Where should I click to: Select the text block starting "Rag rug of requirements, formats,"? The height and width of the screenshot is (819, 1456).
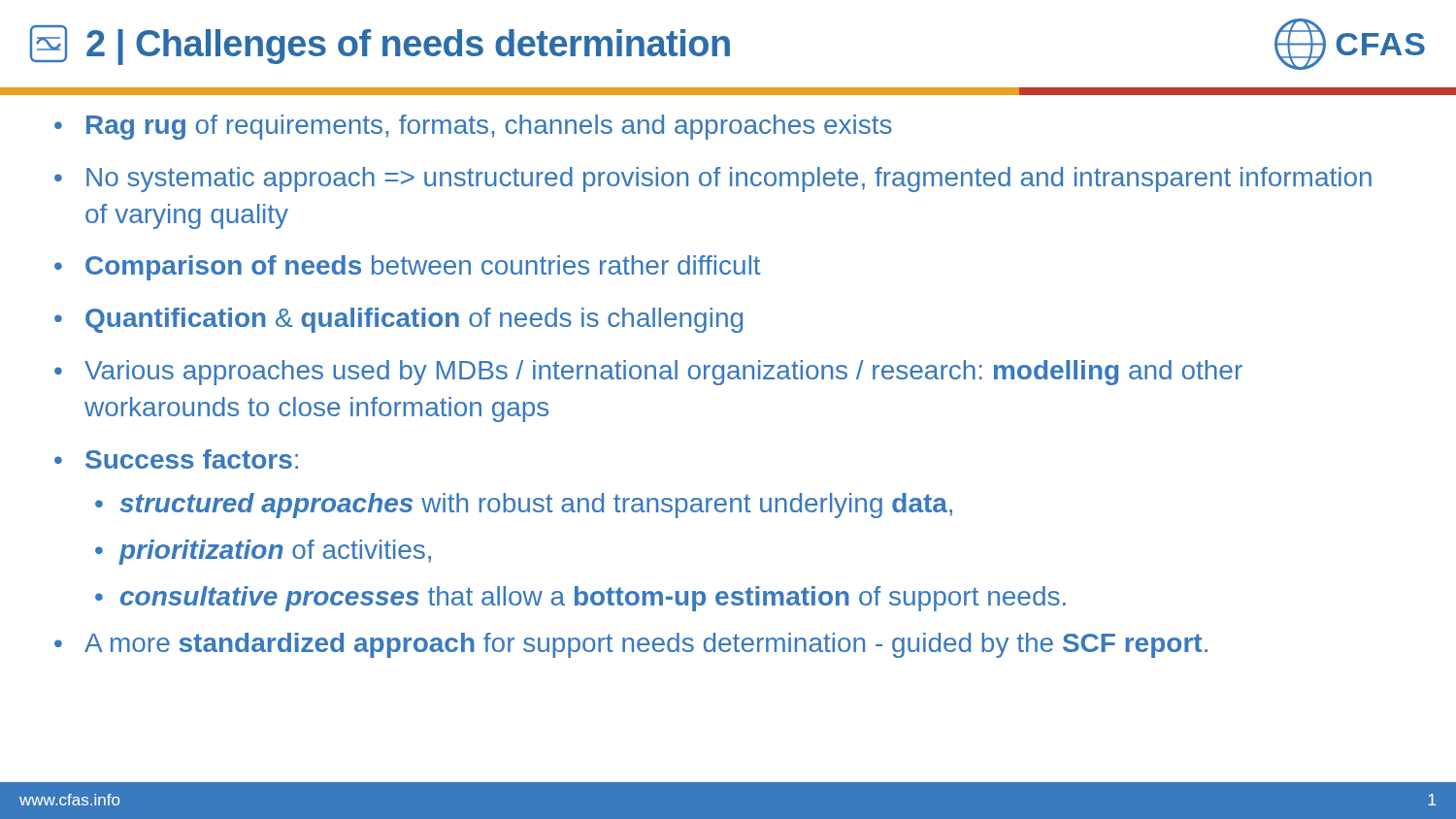click(x=489, y=125)
